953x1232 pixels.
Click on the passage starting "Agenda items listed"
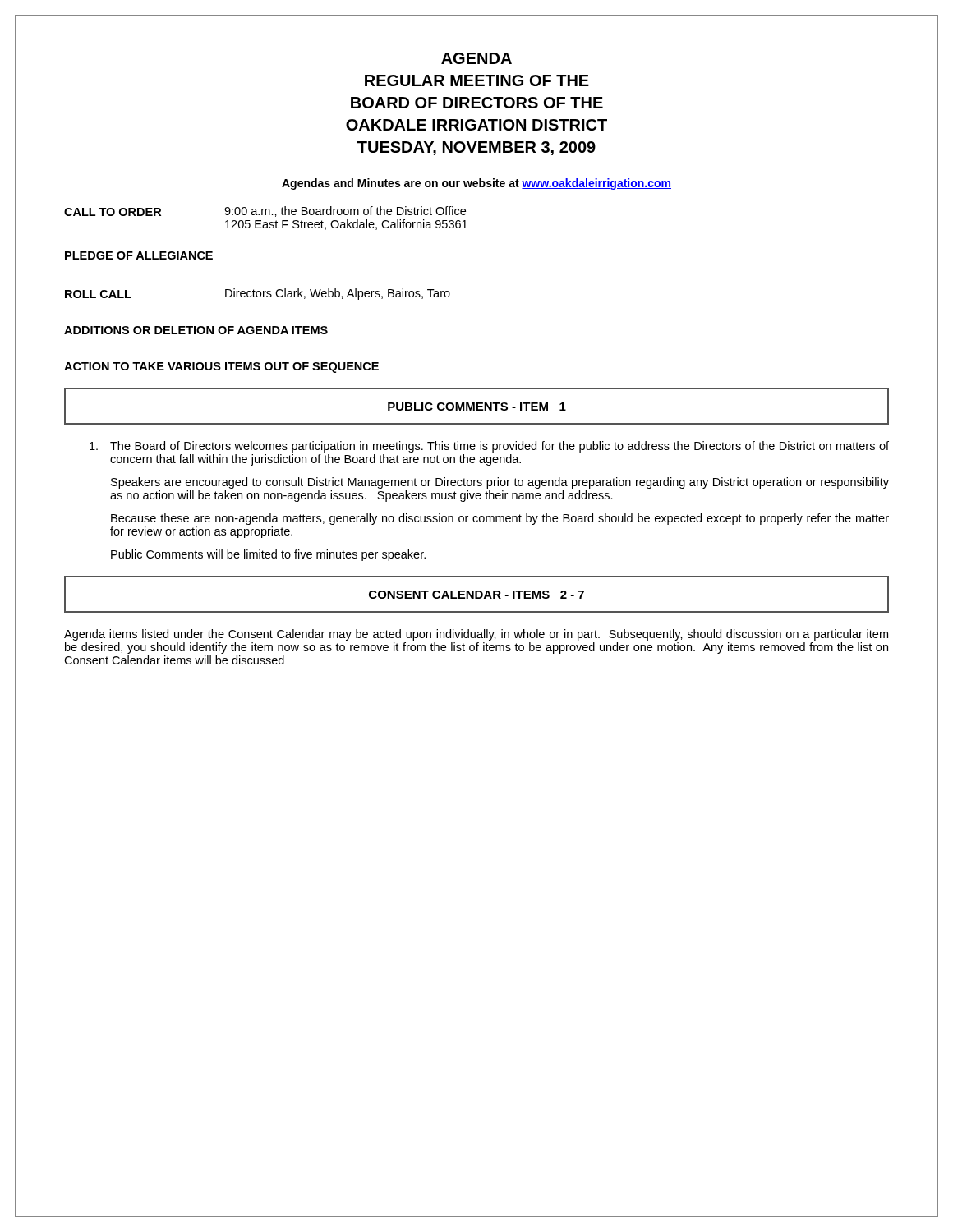pyautogui.click(x=476, y=647)
